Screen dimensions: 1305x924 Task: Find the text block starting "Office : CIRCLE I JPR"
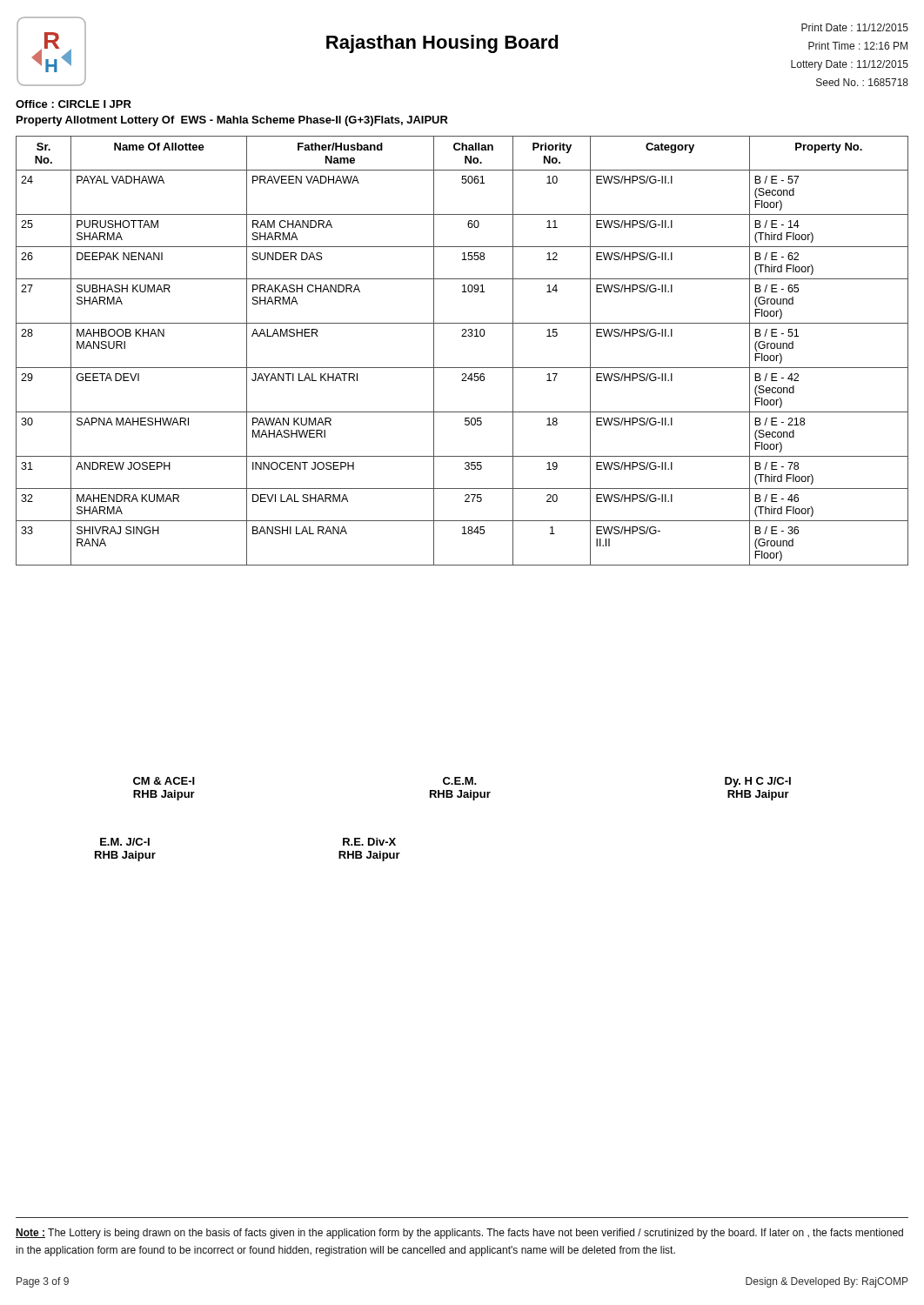coord(73,104)
